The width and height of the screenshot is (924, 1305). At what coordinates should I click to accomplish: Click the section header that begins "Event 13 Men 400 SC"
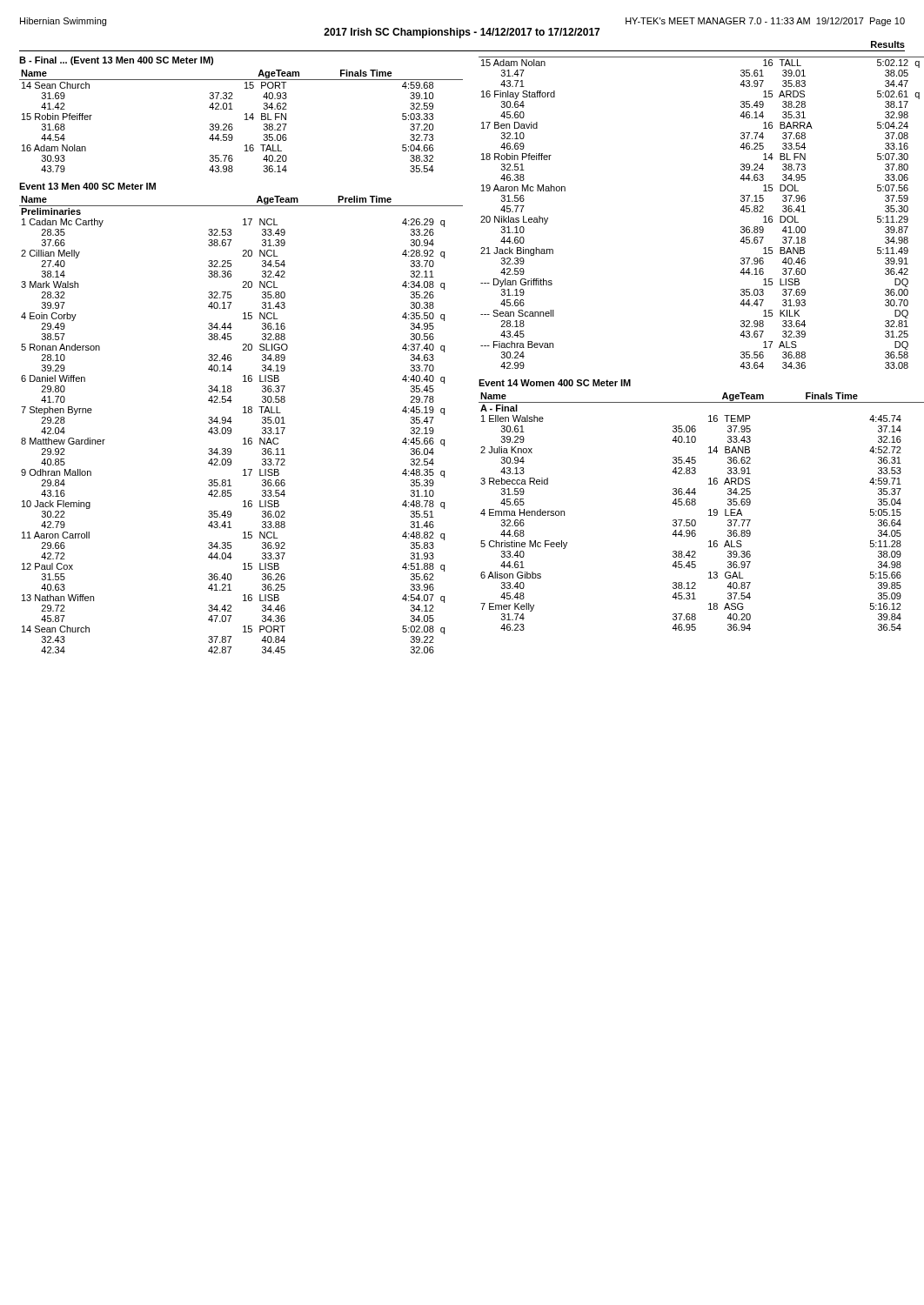click(88, 186)
